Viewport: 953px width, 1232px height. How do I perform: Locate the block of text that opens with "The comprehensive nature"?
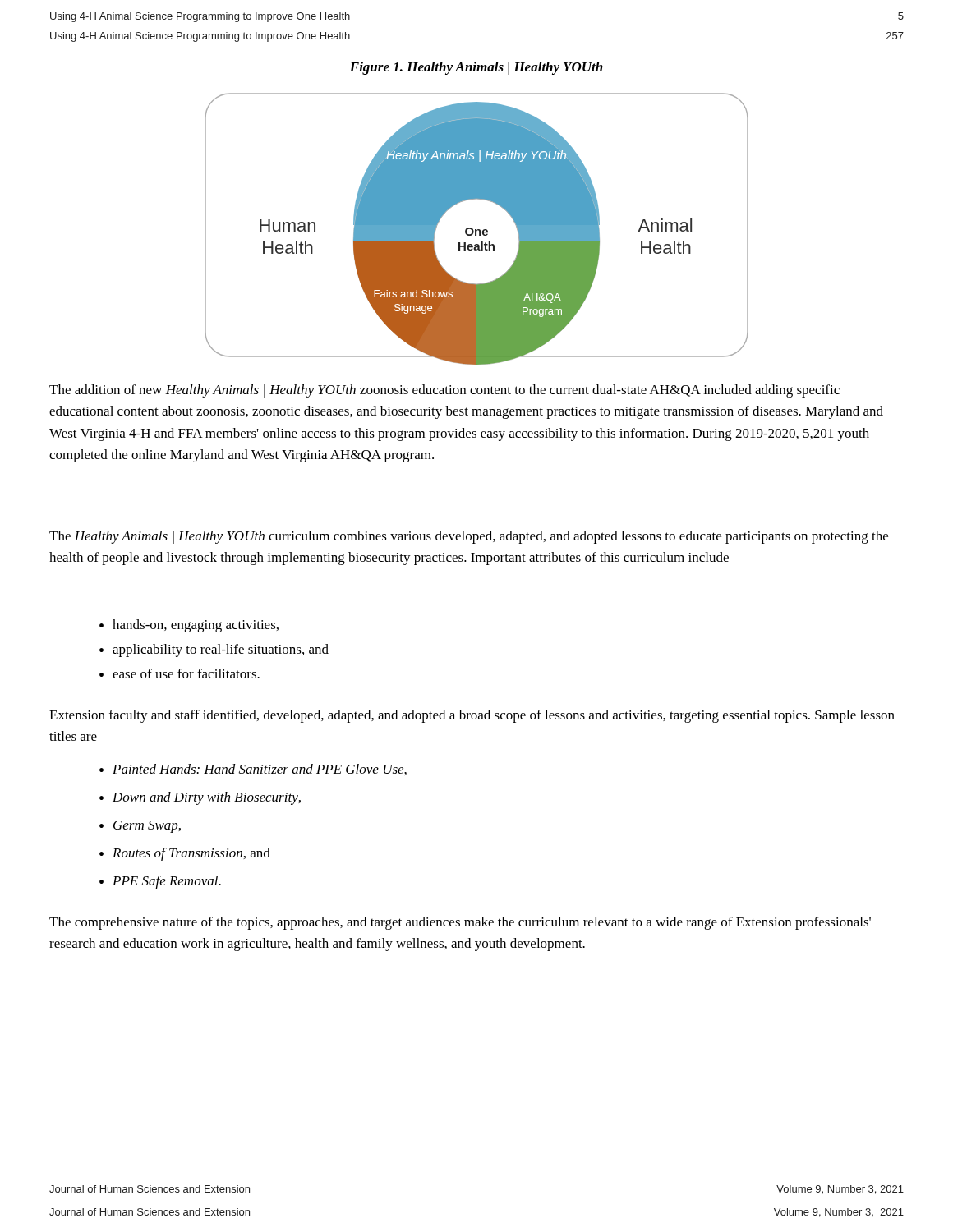click(460, 933)
